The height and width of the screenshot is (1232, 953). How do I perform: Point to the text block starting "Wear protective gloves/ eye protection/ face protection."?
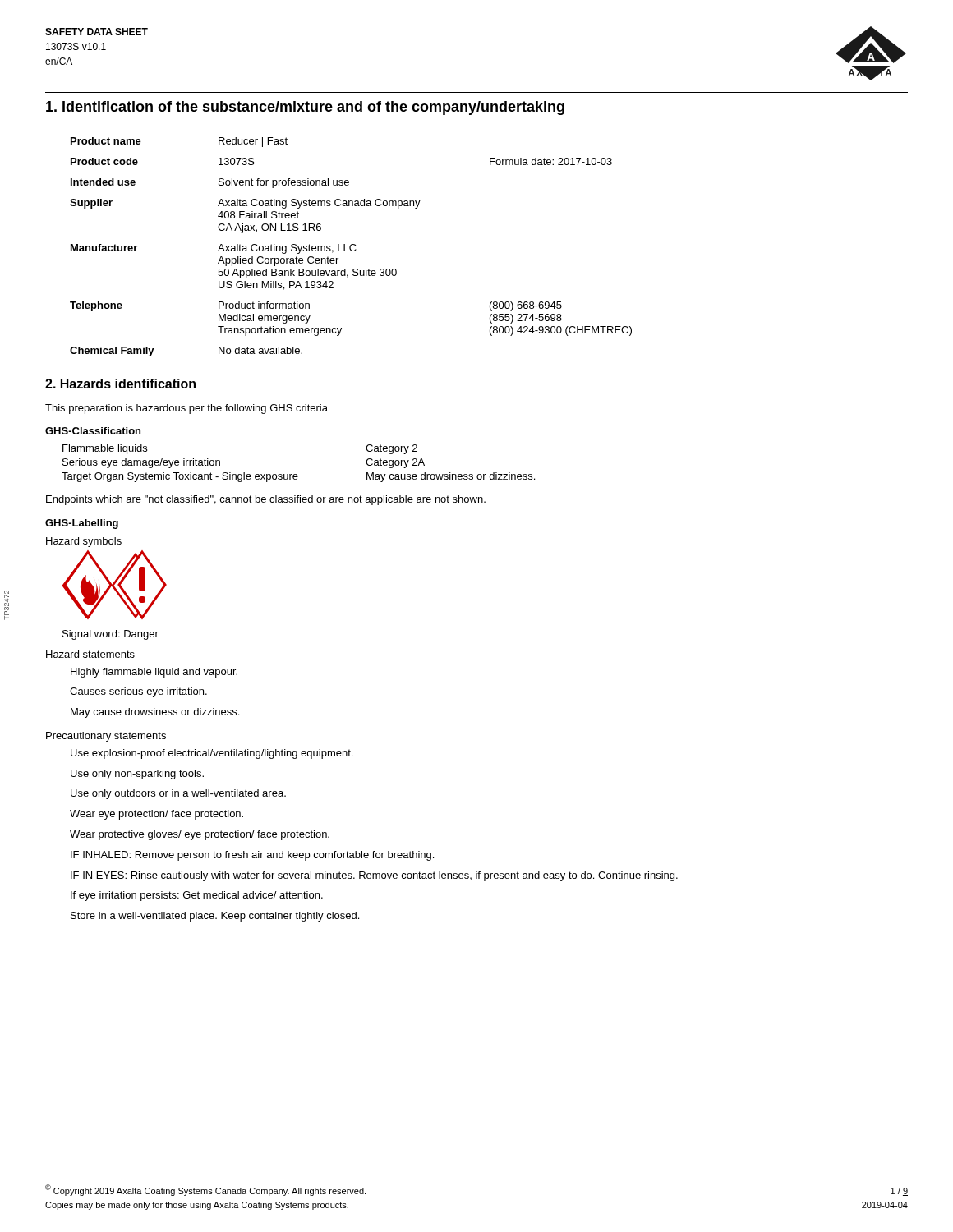pyautogui.click(x=200, y=834)
